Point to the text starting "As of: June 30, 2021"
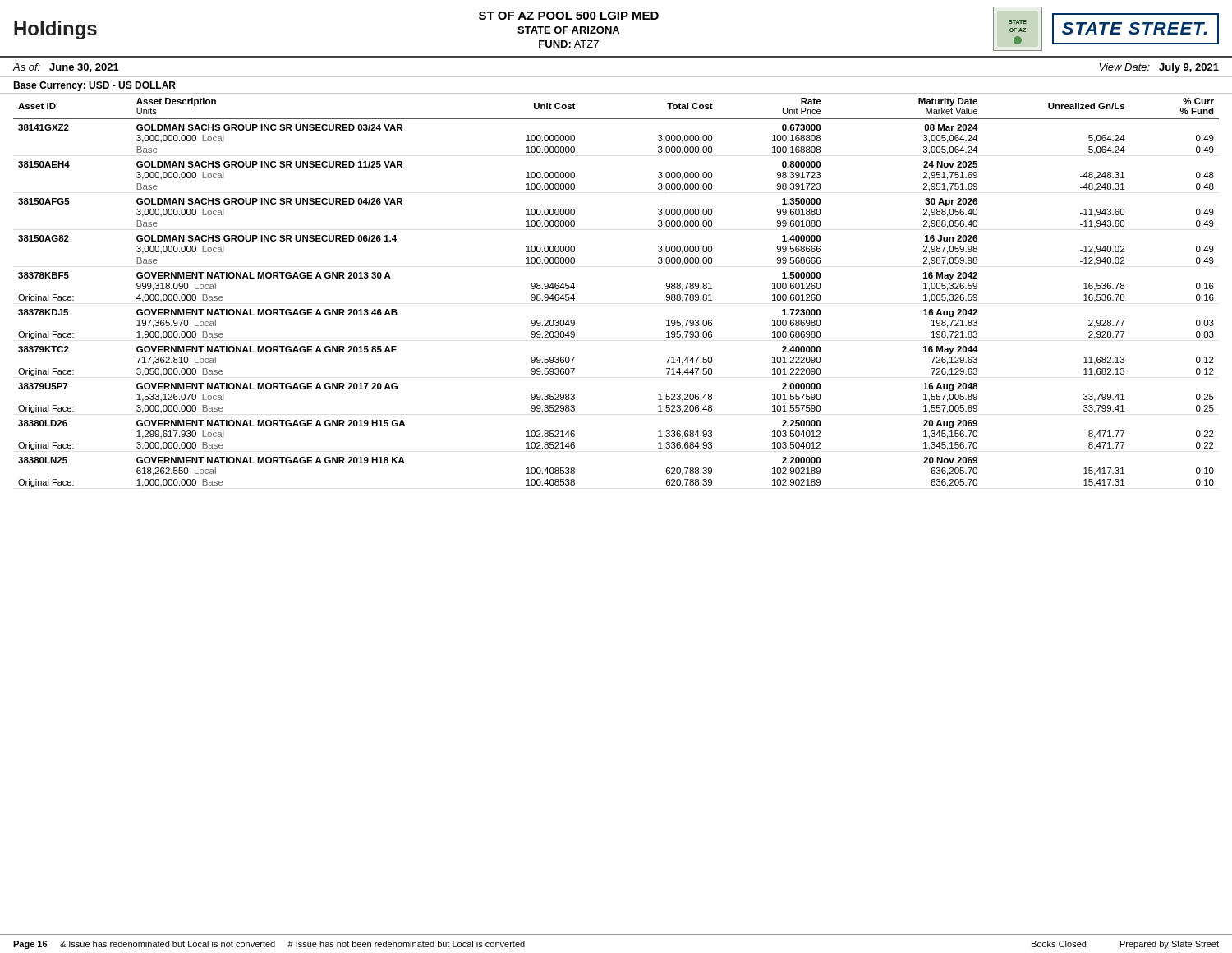This screenshot has width=1232, height=953. coord(616,67)
